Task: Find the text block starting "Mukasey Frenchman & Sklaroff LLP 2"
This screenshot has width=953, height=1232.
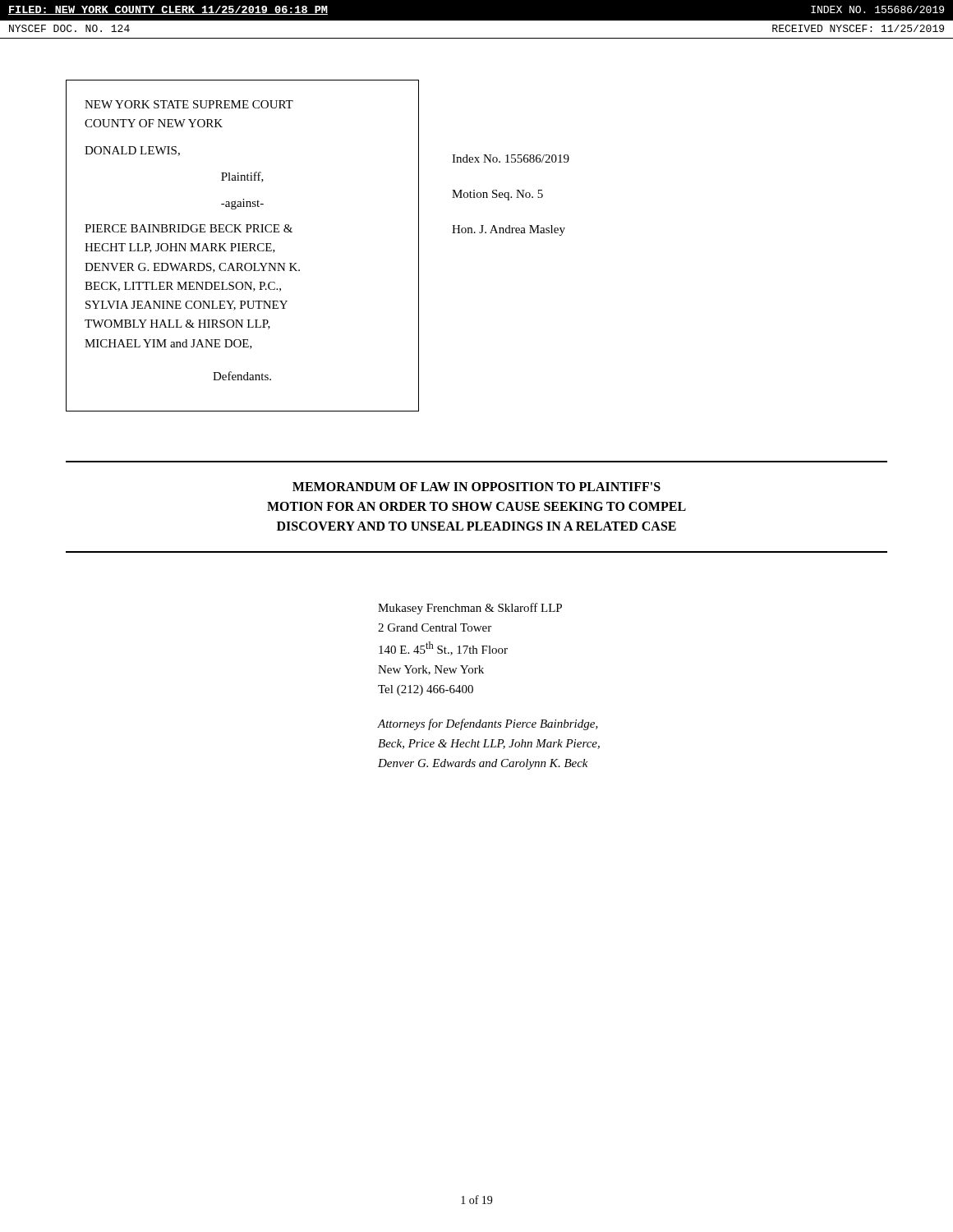Action: 470,609
